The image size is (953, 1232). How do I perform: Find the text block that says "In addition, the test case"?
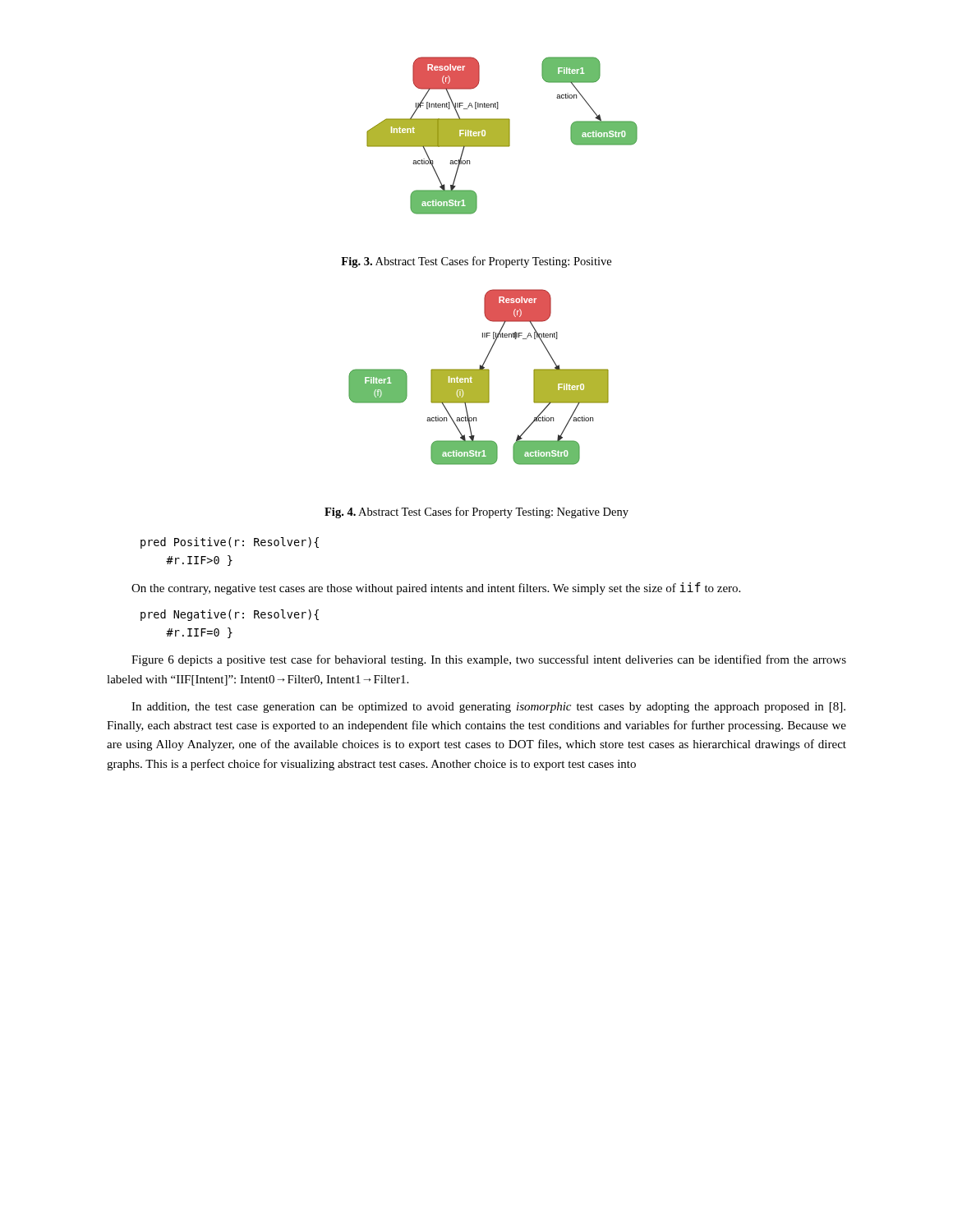476,735
